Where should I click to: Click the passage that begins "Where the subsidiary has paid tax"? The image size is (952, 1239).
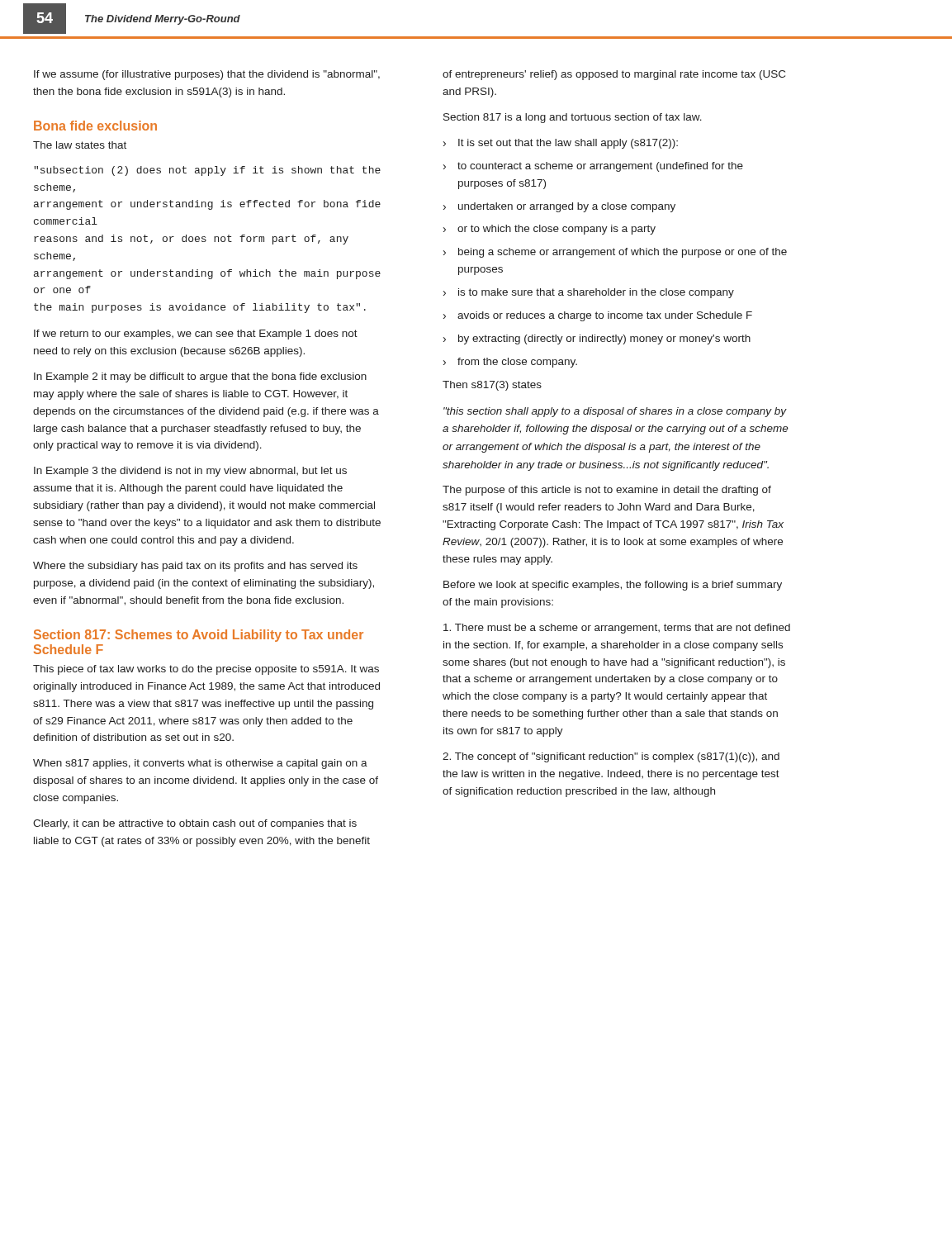[207, 583]
